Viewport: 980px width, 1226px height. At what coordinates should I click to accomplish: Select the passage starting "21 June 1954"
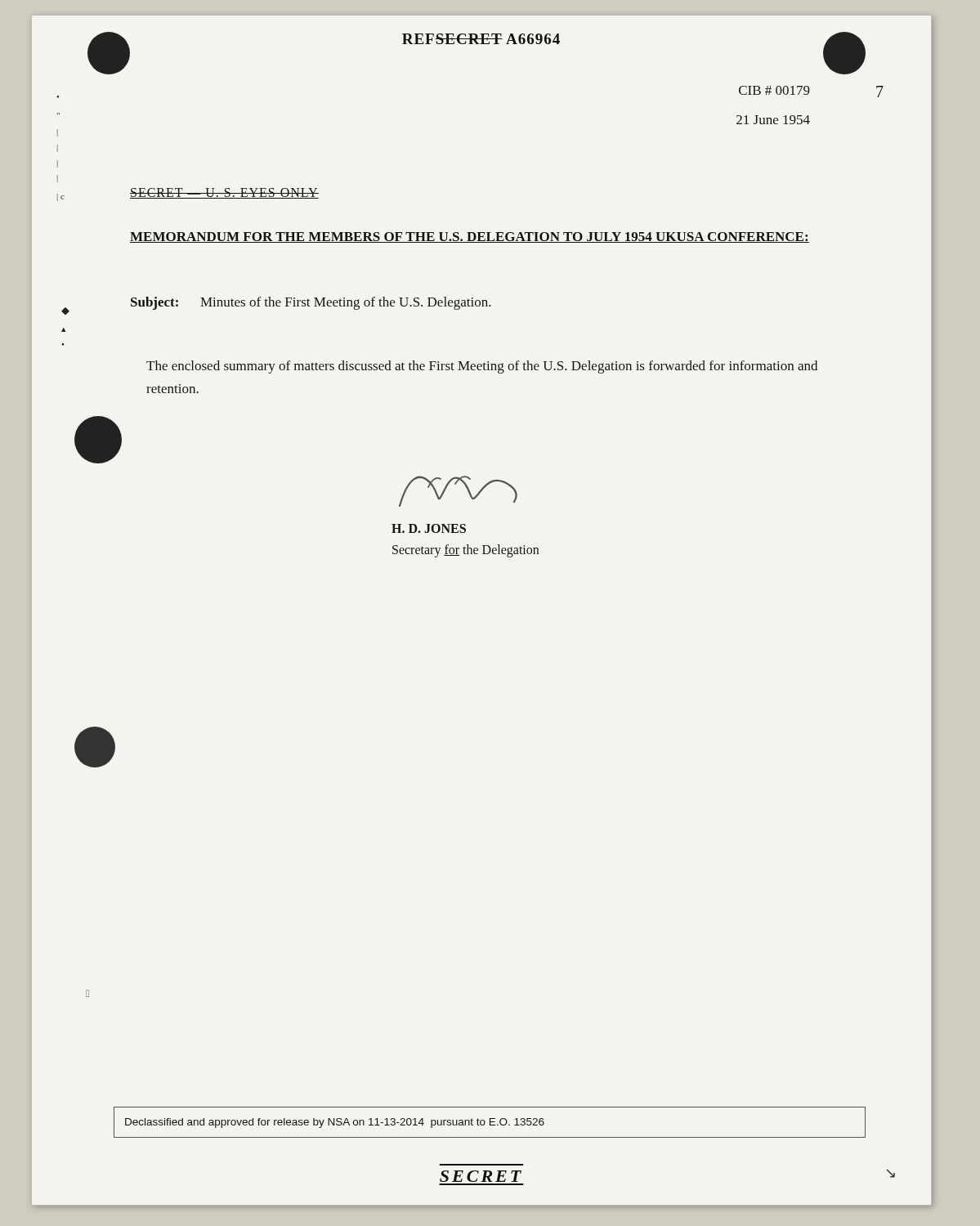pos(773,120)
